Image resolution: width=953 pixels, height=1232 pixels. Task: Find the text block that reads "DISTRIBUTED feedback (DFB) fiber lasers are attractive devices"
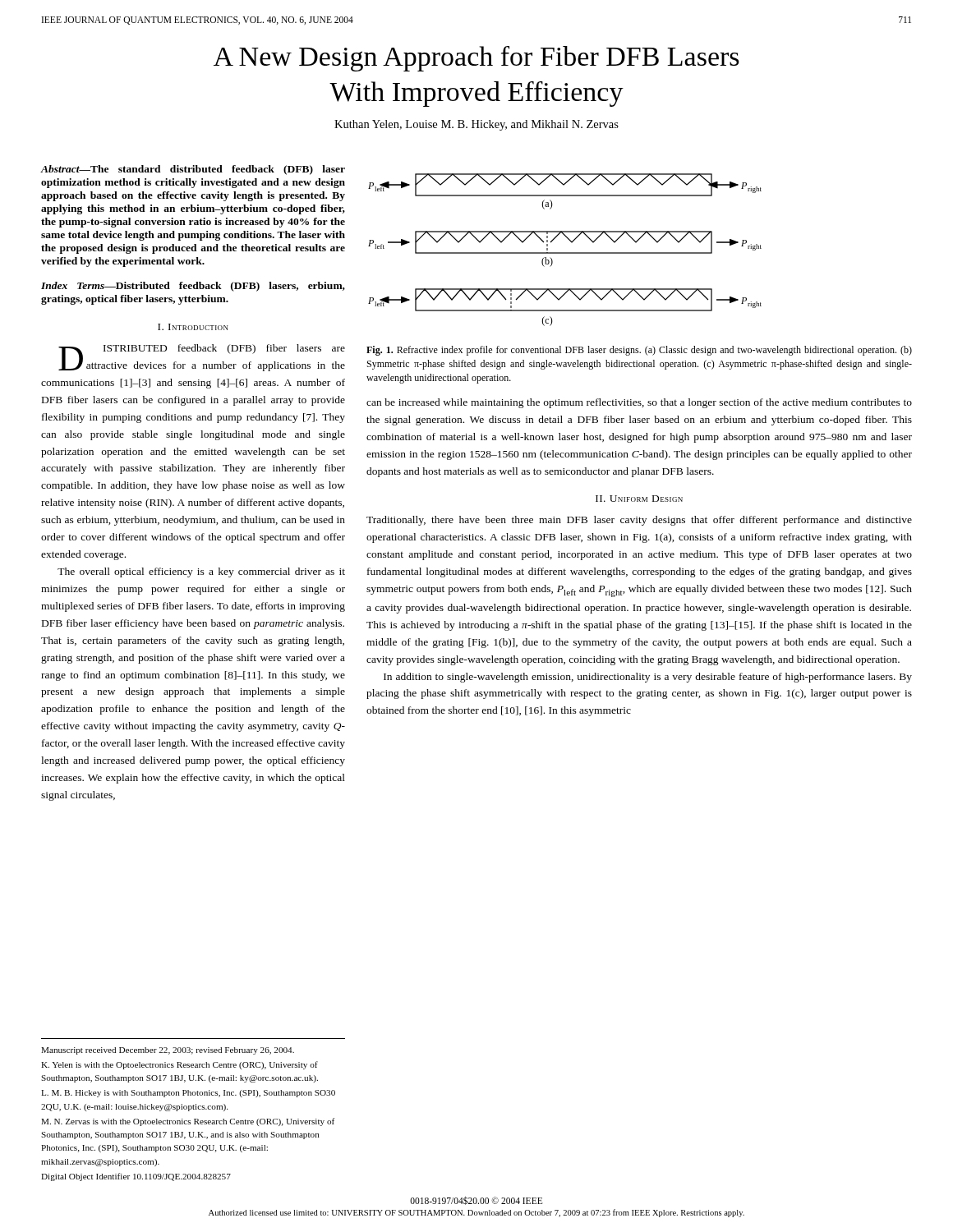coord(193,572)
